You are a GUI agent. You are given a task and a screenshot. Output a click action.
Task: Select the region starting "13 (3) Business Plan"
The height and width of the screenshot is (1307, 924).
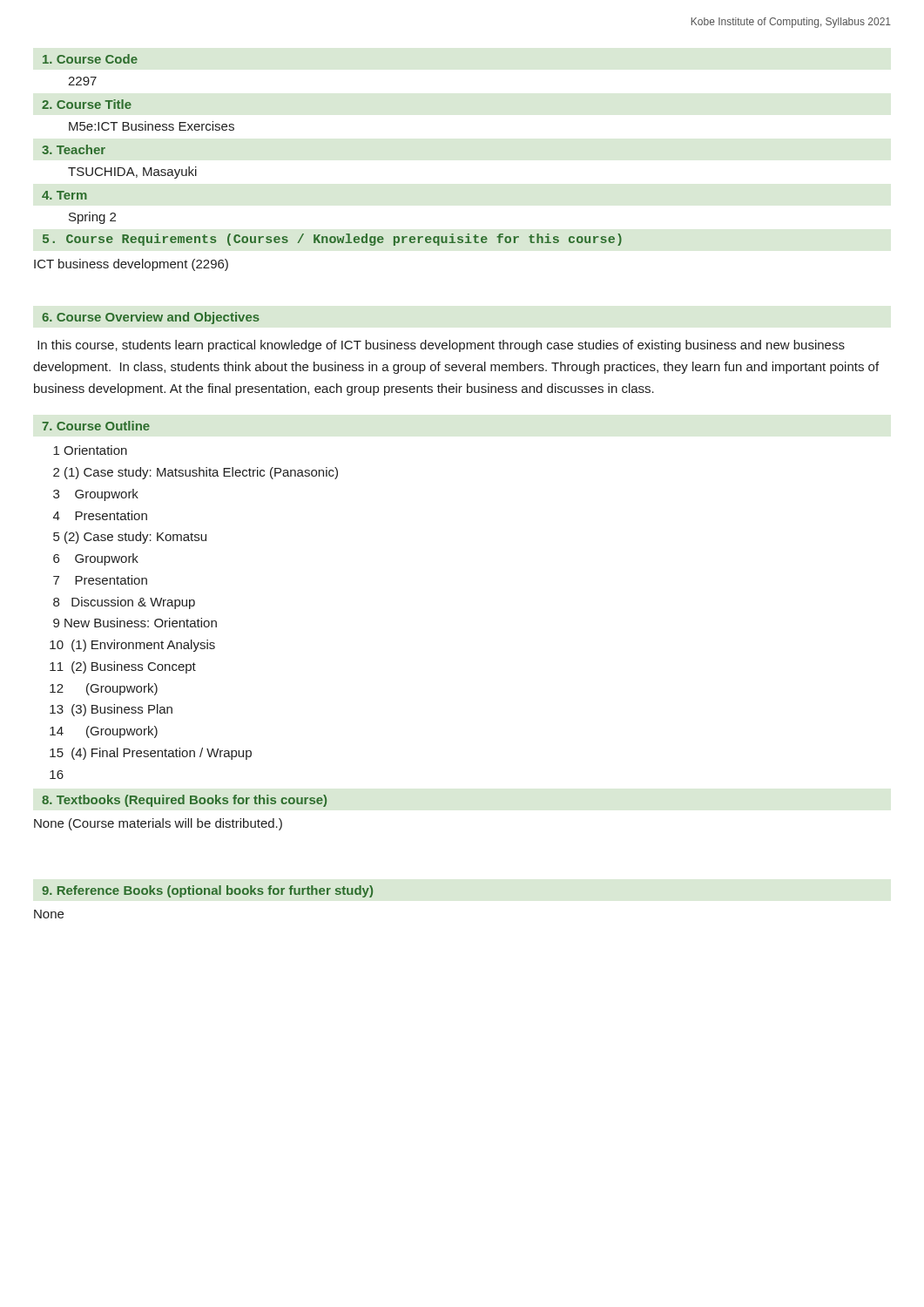click(108, 709)
